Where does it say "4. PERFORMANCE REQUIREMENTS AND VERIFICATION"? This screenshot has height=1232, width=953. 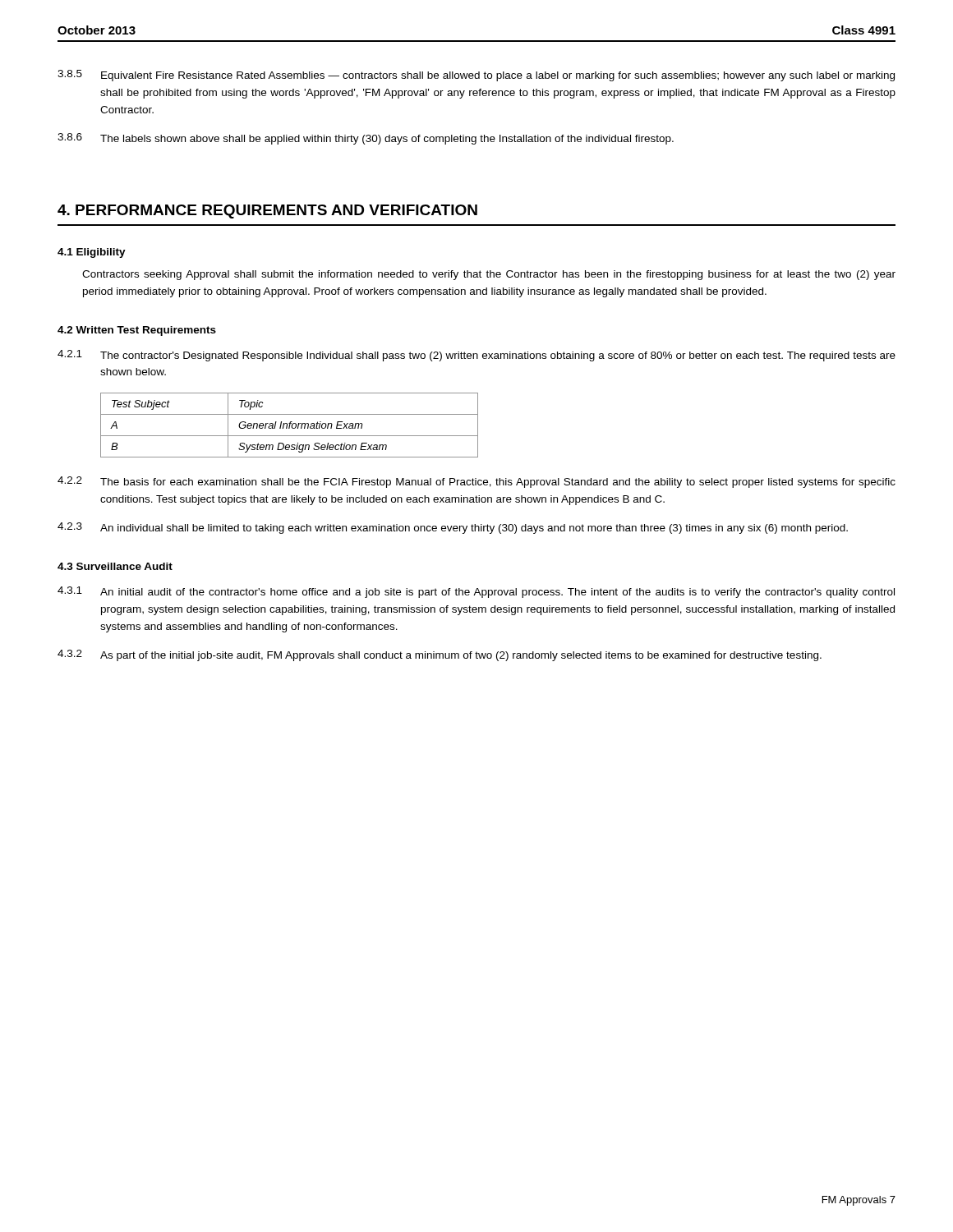(x=268, y=210)
